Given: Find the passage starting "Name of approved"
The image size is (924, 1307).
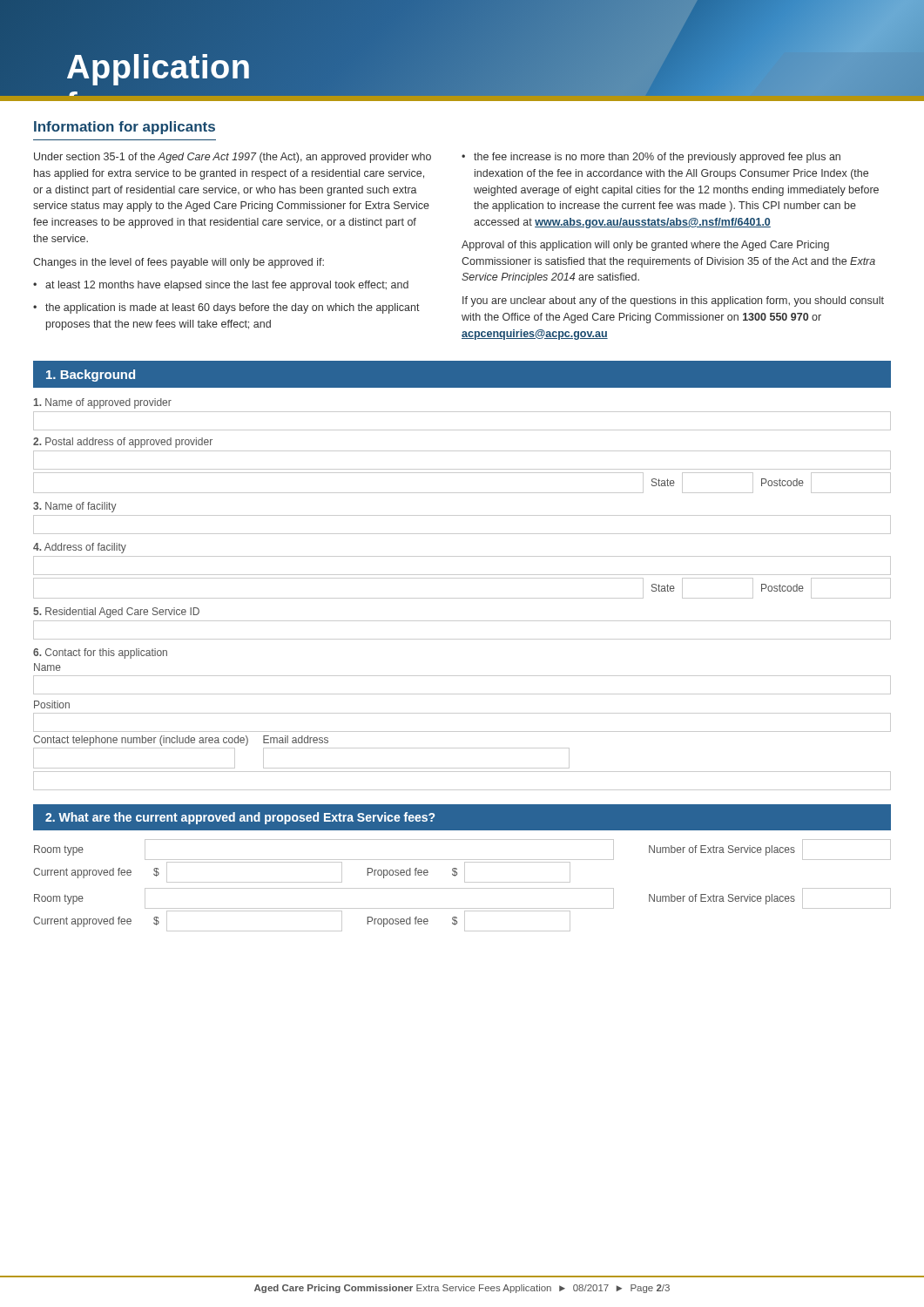Looking at the screenshot, I should pos(462,414).
